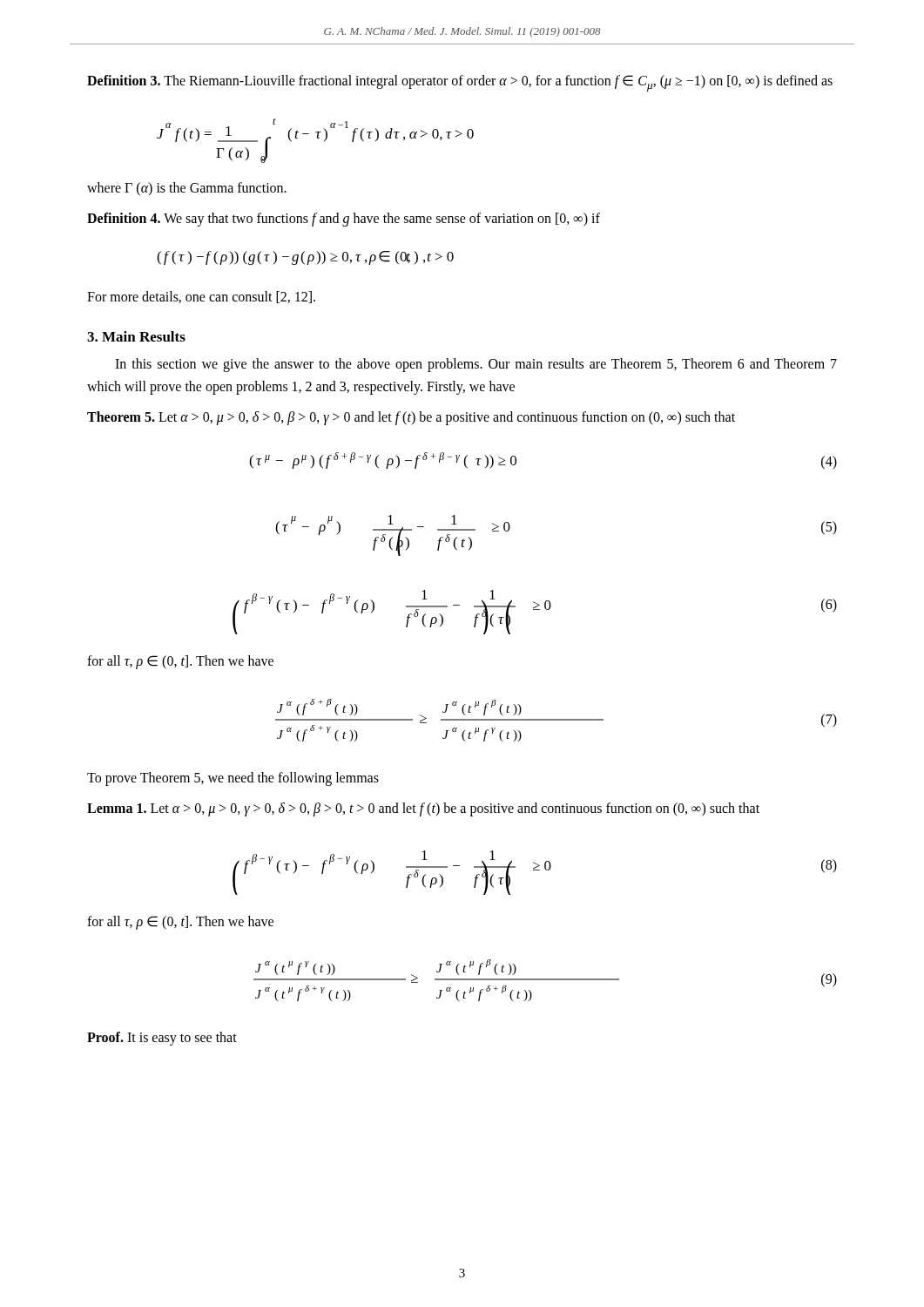Click on the passage starting "Definition 4. We"
The height and width of the screenshot is (1307, 924).
[x=343, y=218]
